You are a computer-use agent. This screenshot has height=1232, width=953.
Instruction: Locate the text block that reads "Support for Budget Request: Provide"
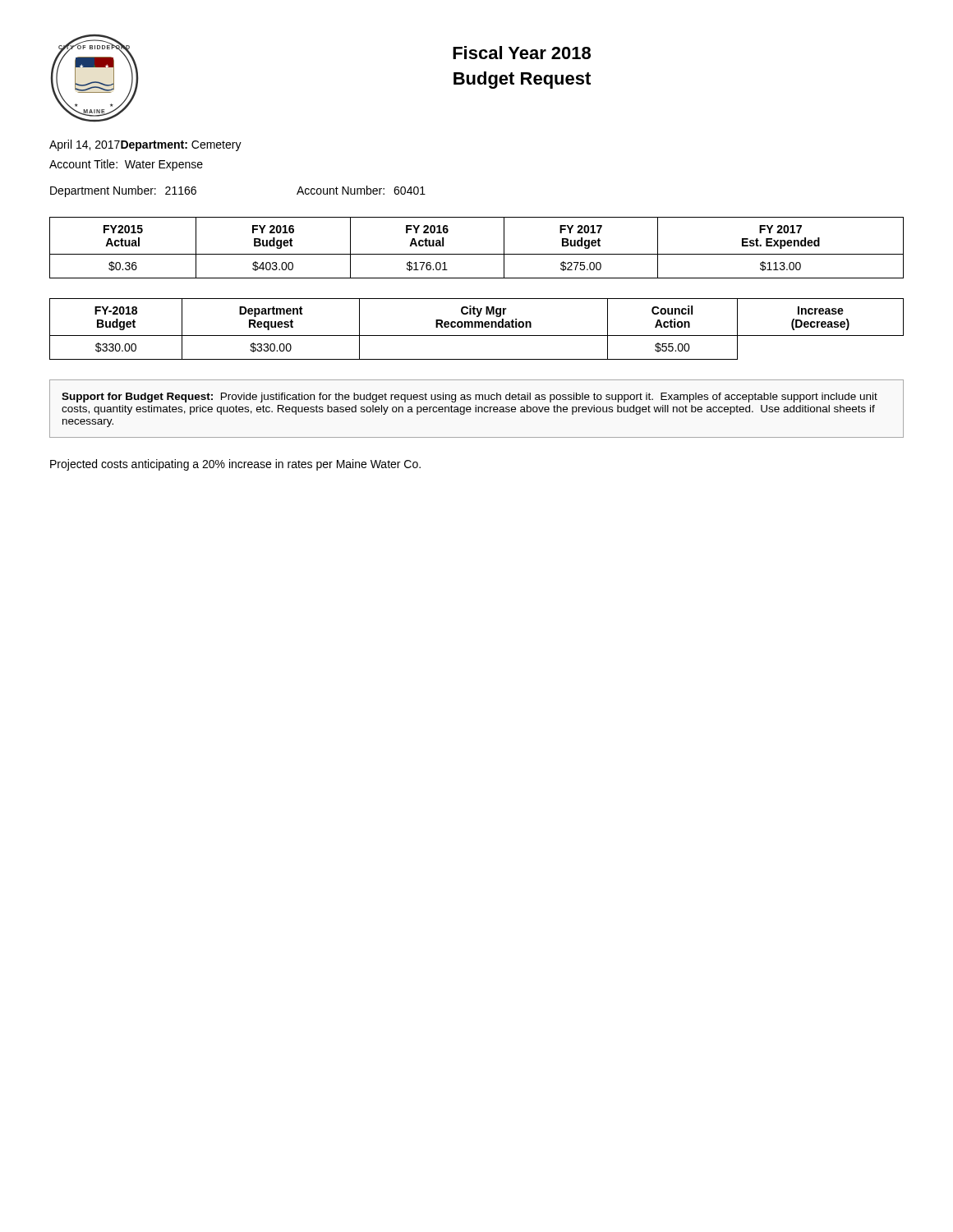pyautogui.click(x=469, y=409)
